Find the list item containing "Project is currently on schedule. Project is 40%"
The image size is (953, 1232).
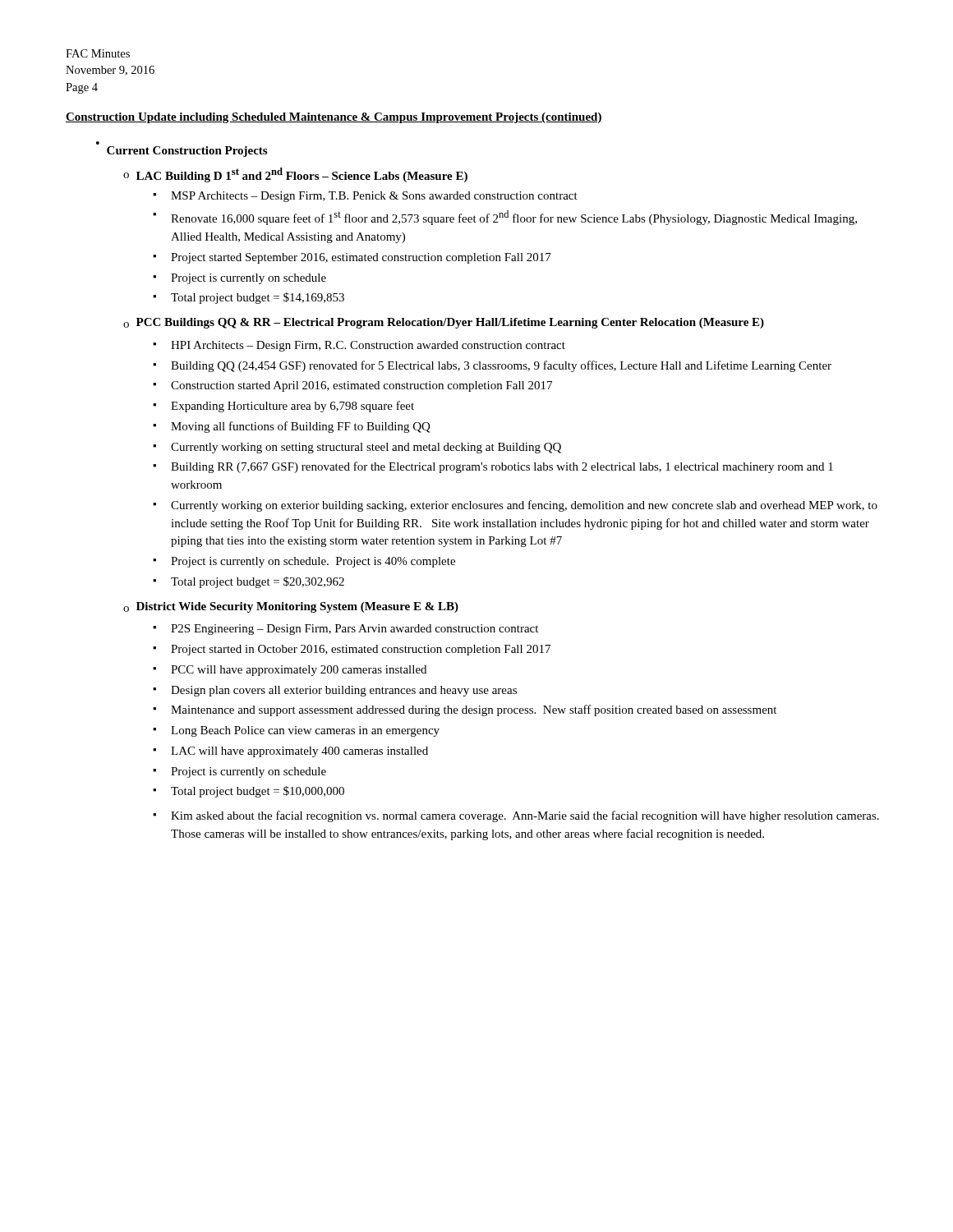pyautogui.click(x=313, y=561)
